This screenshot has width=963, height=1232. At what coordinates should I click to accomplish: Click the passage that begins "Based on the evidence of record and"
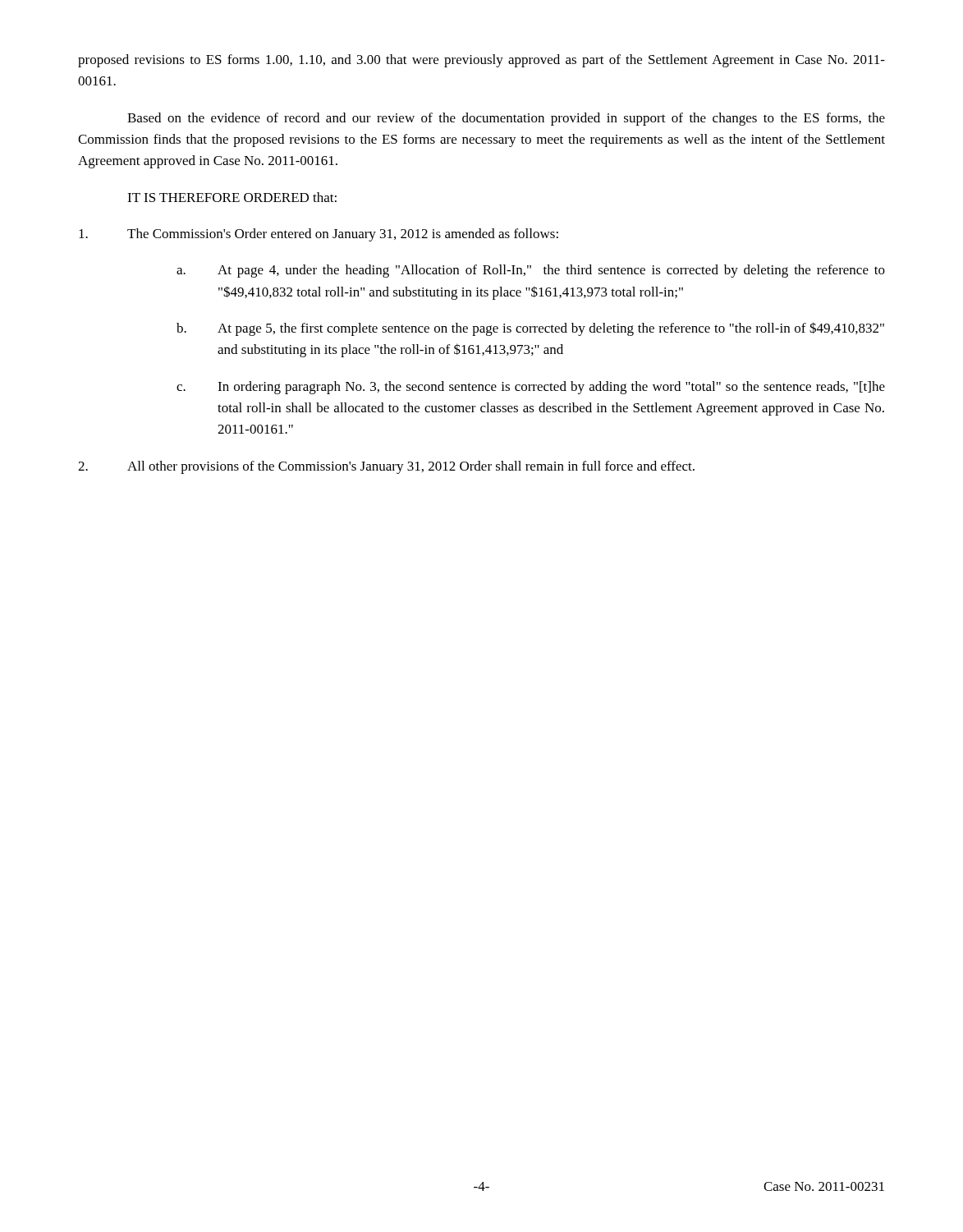pos(482,139)
